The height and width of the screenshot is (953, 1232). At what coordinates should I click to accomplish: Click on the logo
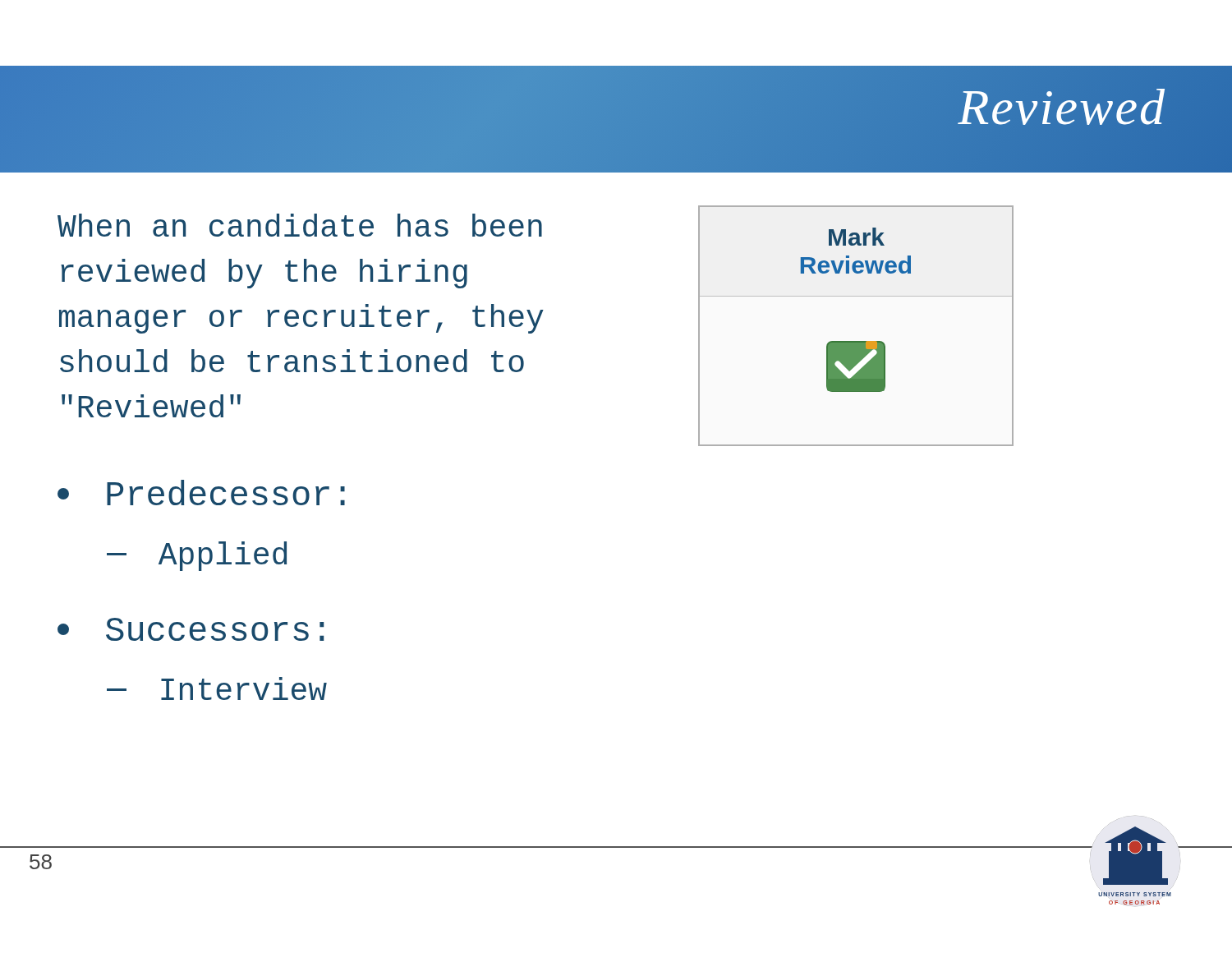point(1135,863)
